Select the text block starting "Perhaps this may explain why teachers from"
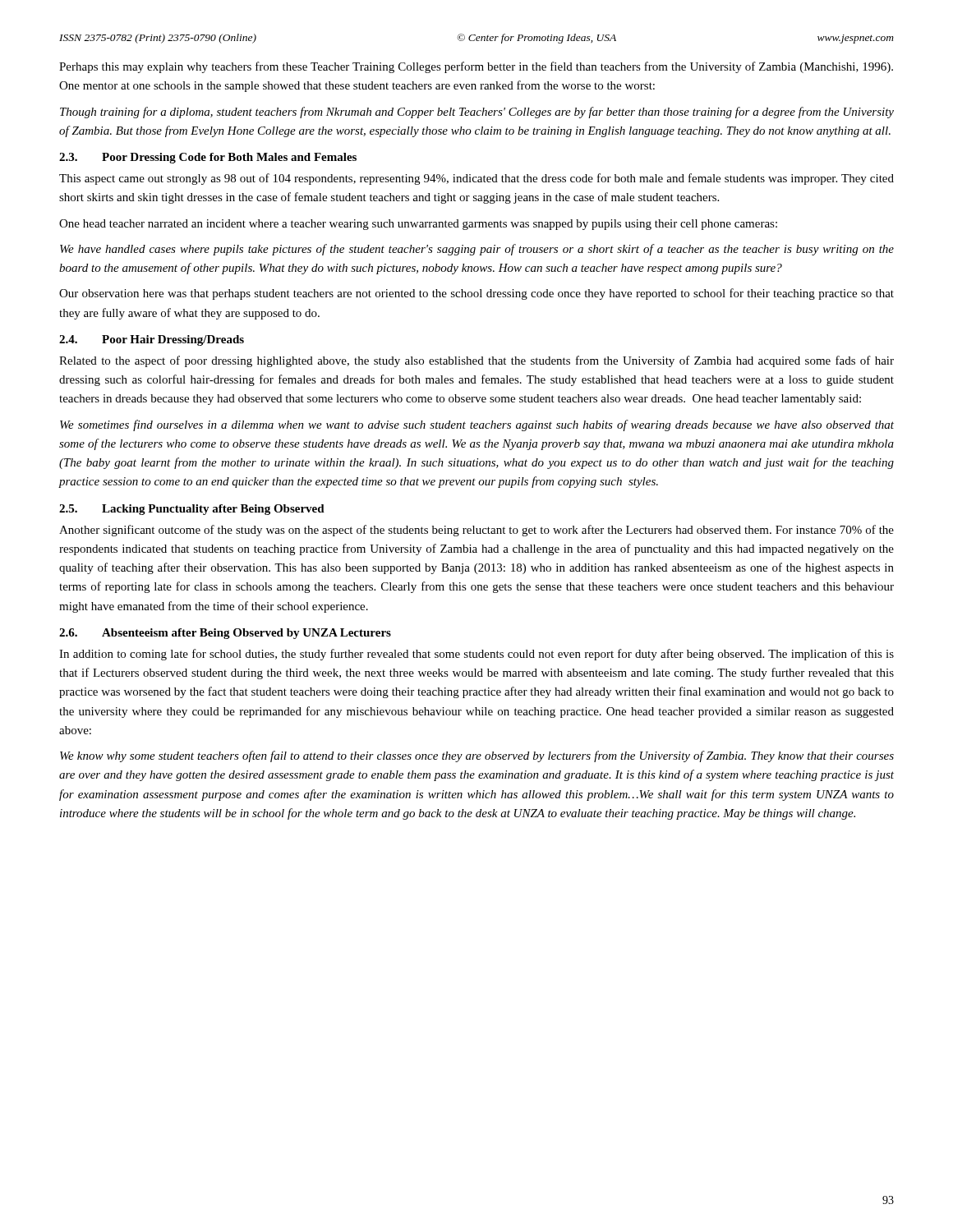Viewport: 953px width, 1232px height. (476, 76)
